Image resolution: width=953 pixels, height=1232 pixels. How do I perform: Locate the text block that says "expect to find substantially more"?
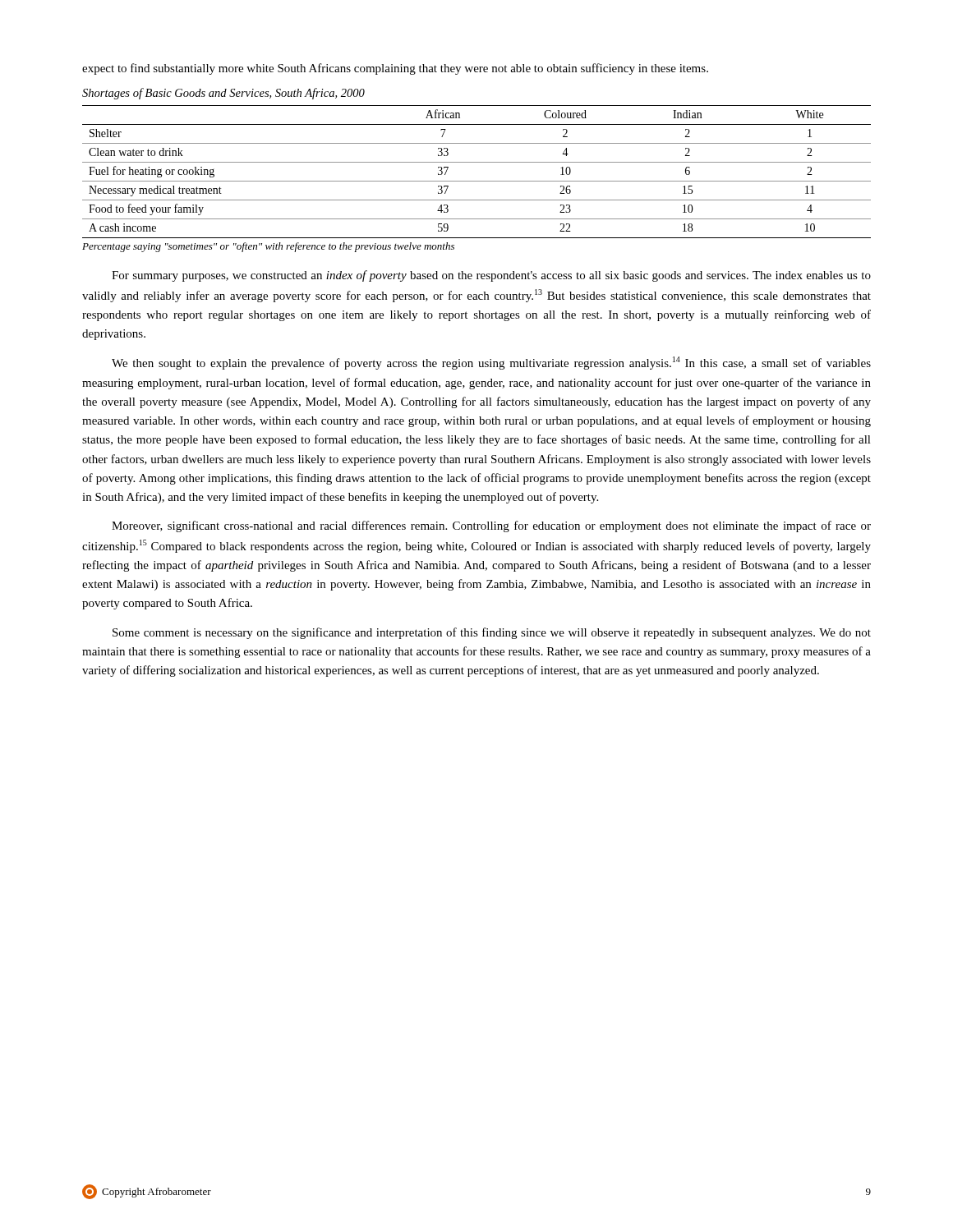click(x=396, y=68)
